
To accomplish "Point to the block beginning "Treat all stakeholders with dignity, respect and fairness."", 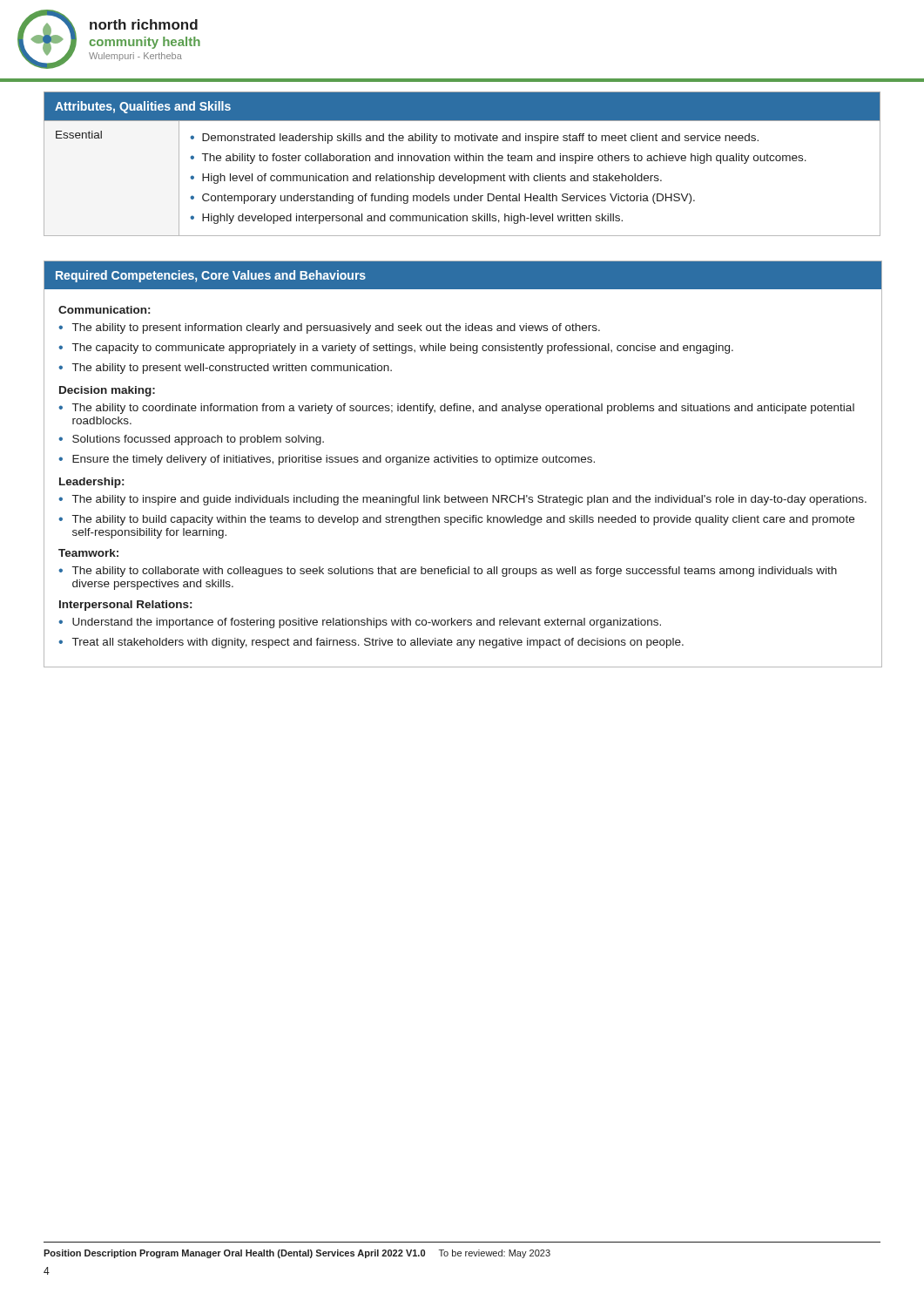I will [378, 642].
